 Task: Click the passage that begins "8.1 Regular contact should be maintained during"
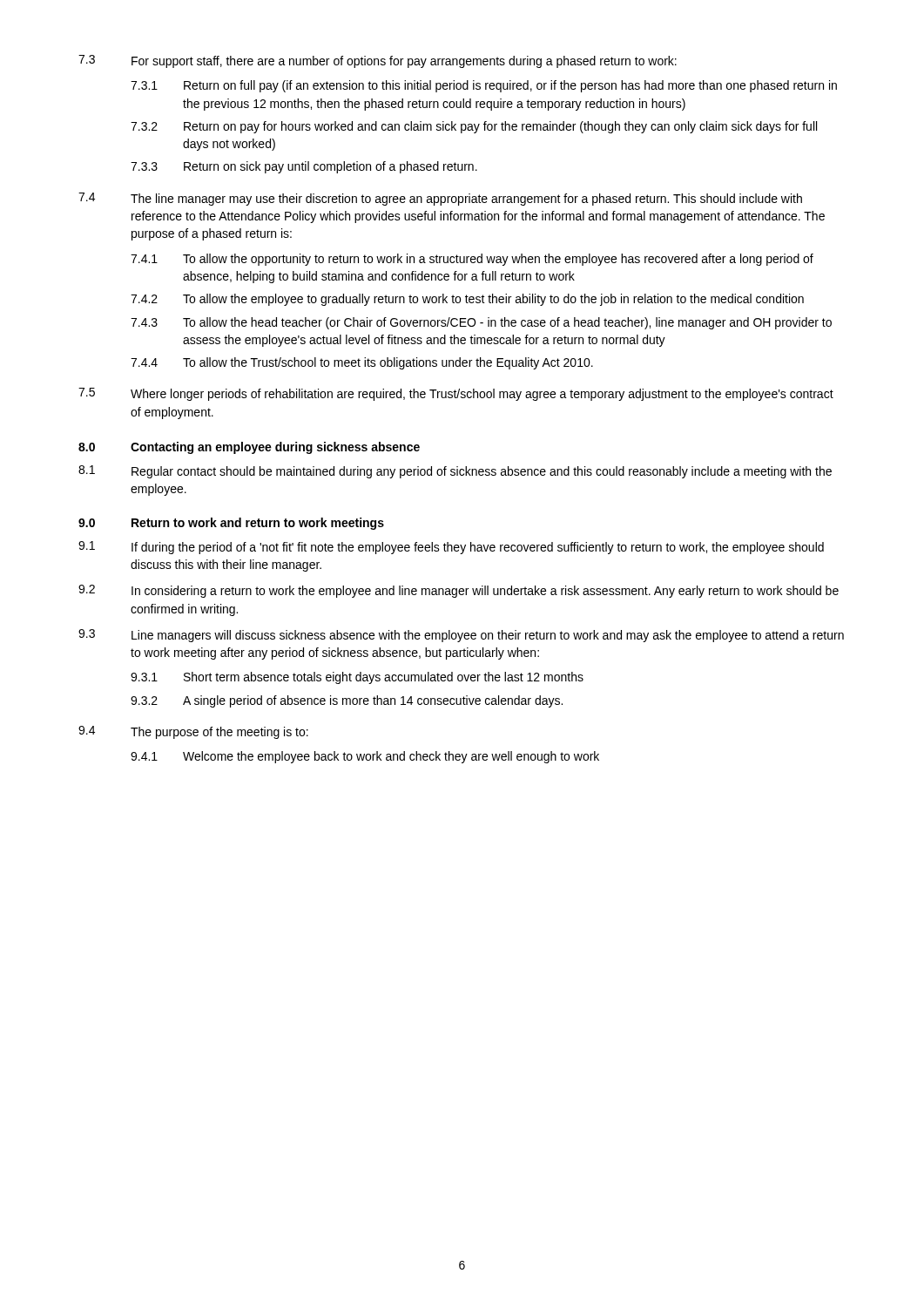click(462, 480)
